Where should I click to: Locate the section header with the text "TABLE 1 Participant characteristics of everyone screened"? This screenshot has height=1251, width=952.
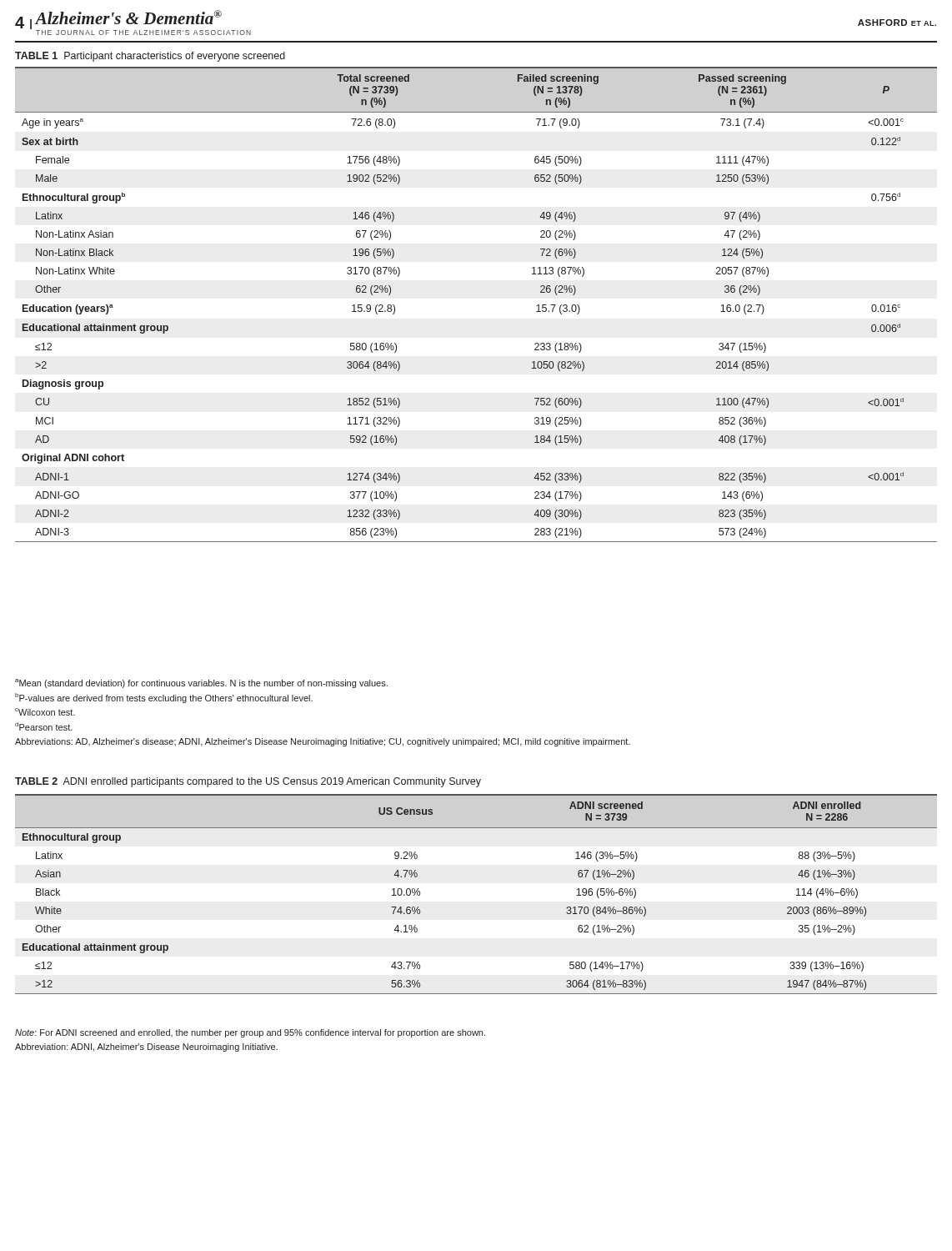[x=150, y=56]
